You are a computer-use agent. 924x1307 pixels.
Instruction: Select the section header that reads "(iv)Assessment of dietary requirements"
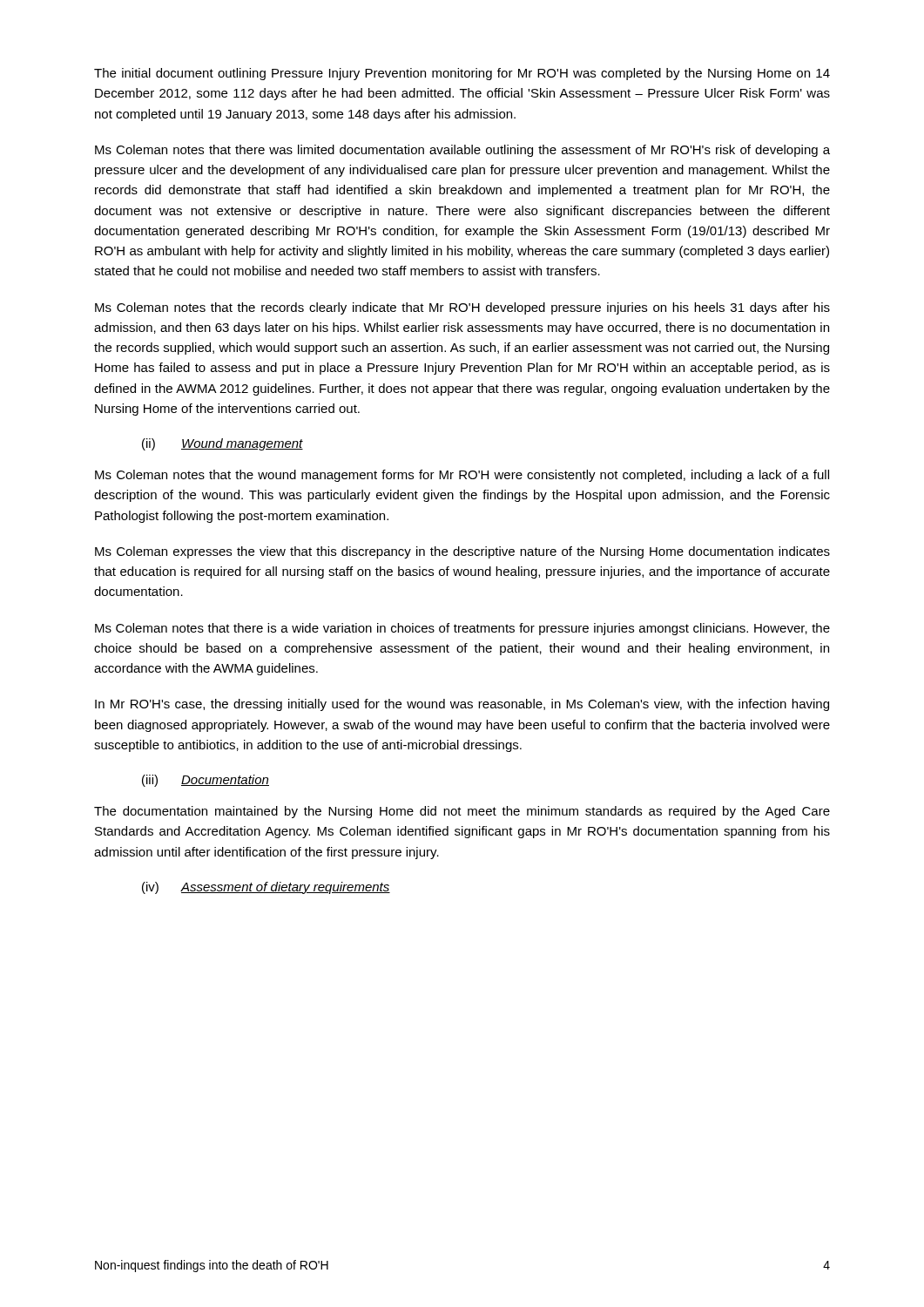(265, 886)
